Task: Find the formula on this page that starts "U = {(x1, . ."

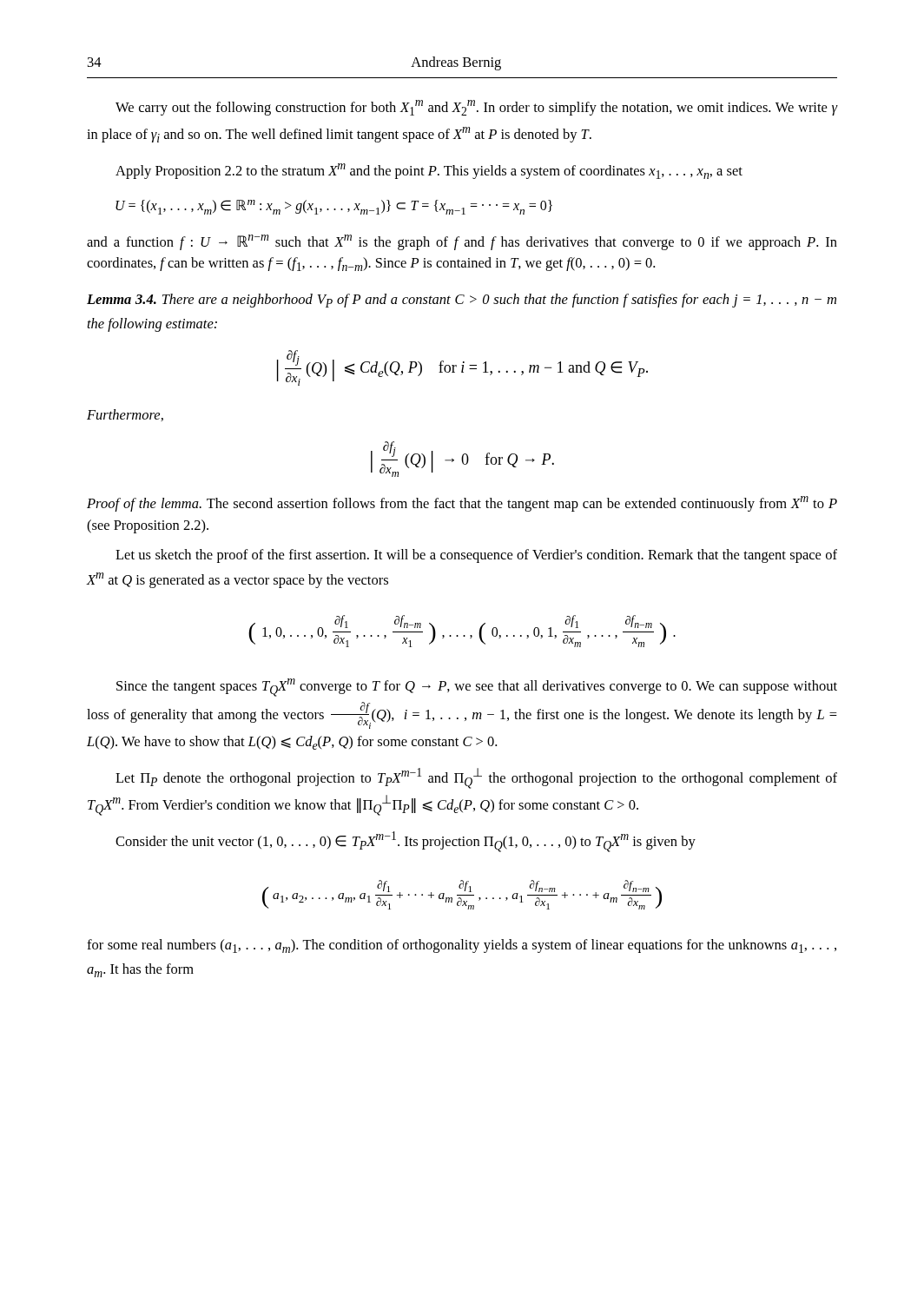Action: [334, 206]
